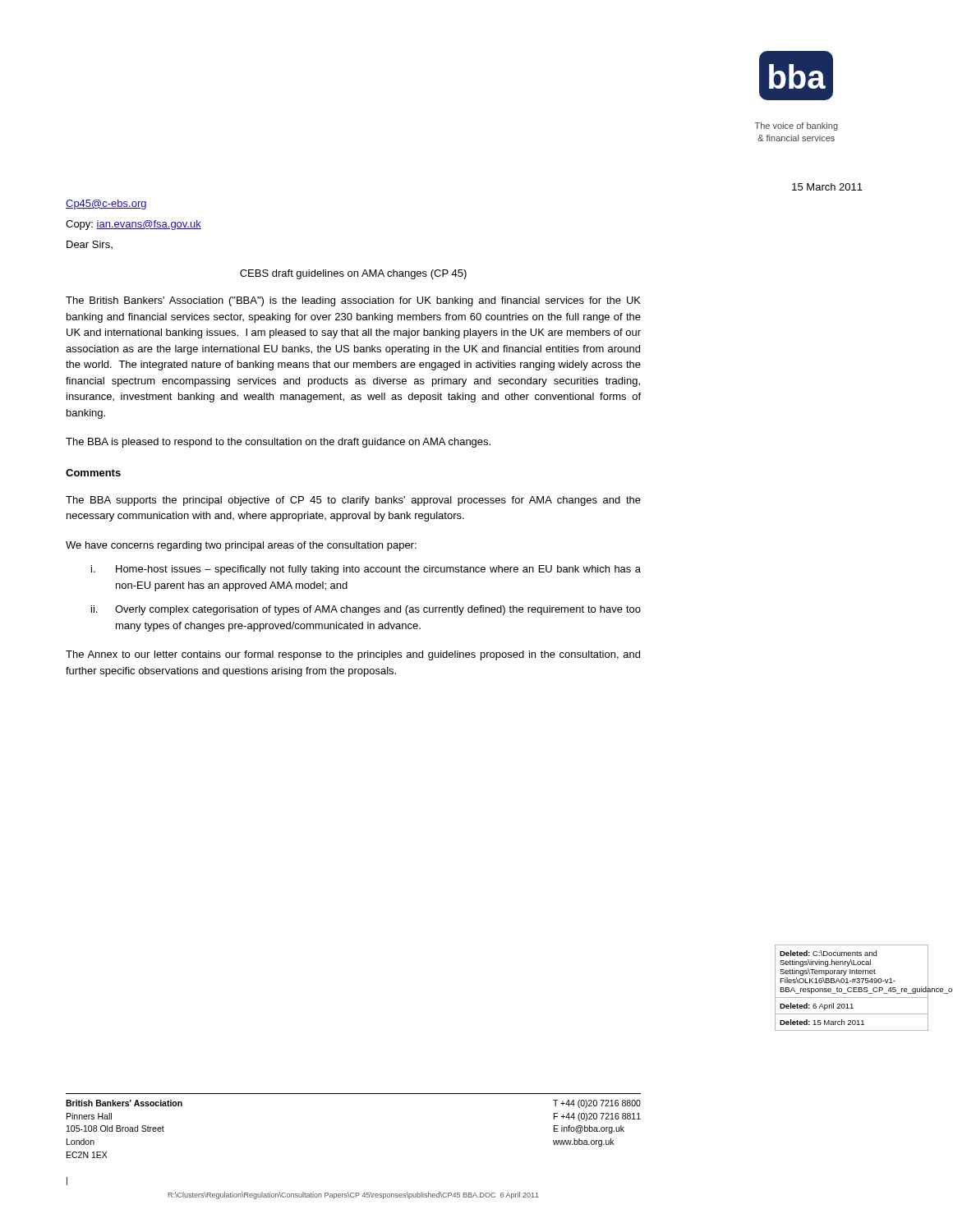Click on the text with the text "Copy: ian.evans@fsa.gov.uk"
Viewport: 953px width, 1232px height.
[133, 224]
